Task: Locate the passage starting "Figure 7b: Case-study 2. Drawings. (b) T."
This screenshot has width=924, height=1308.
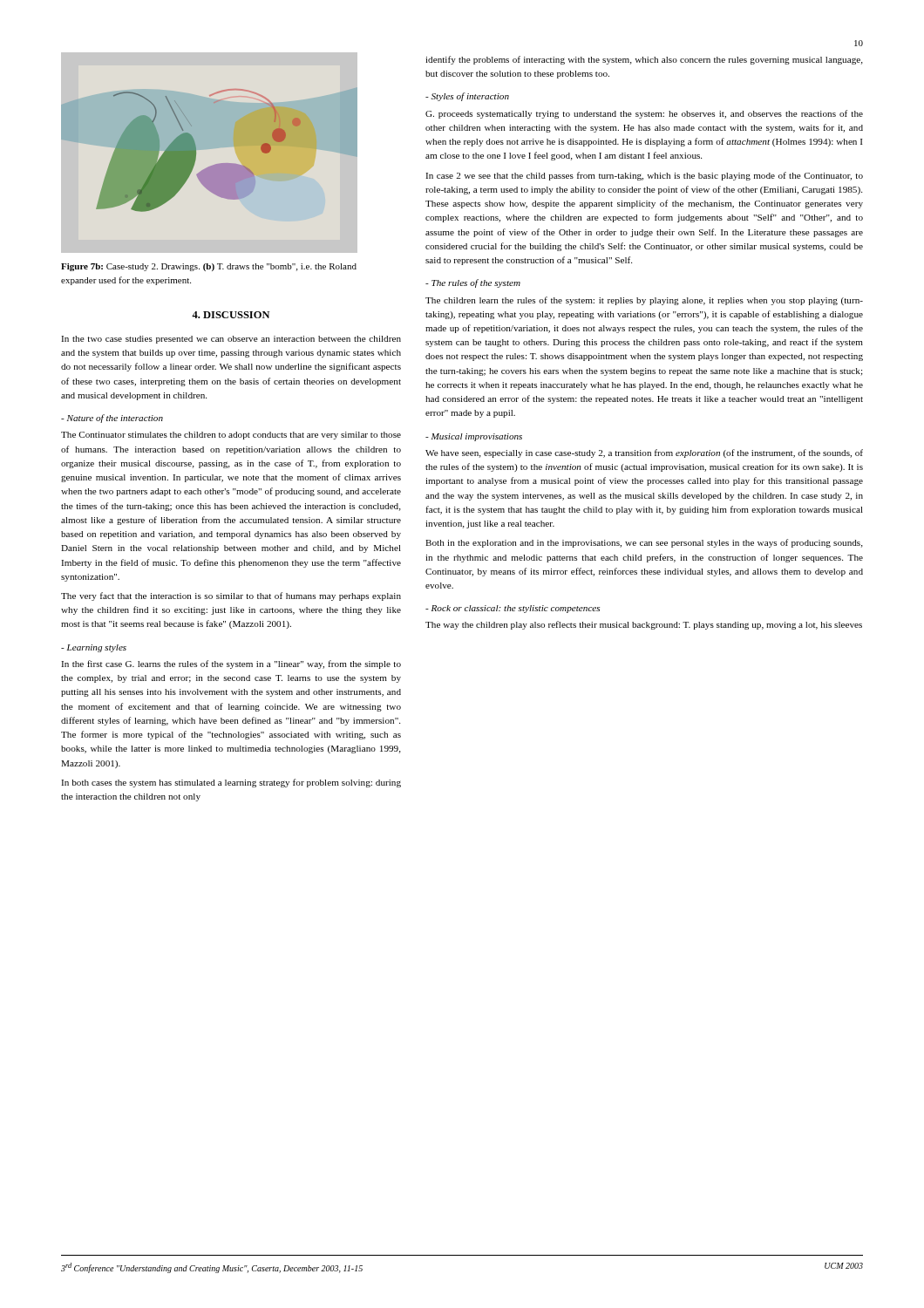Action: [x=209, y=273]
